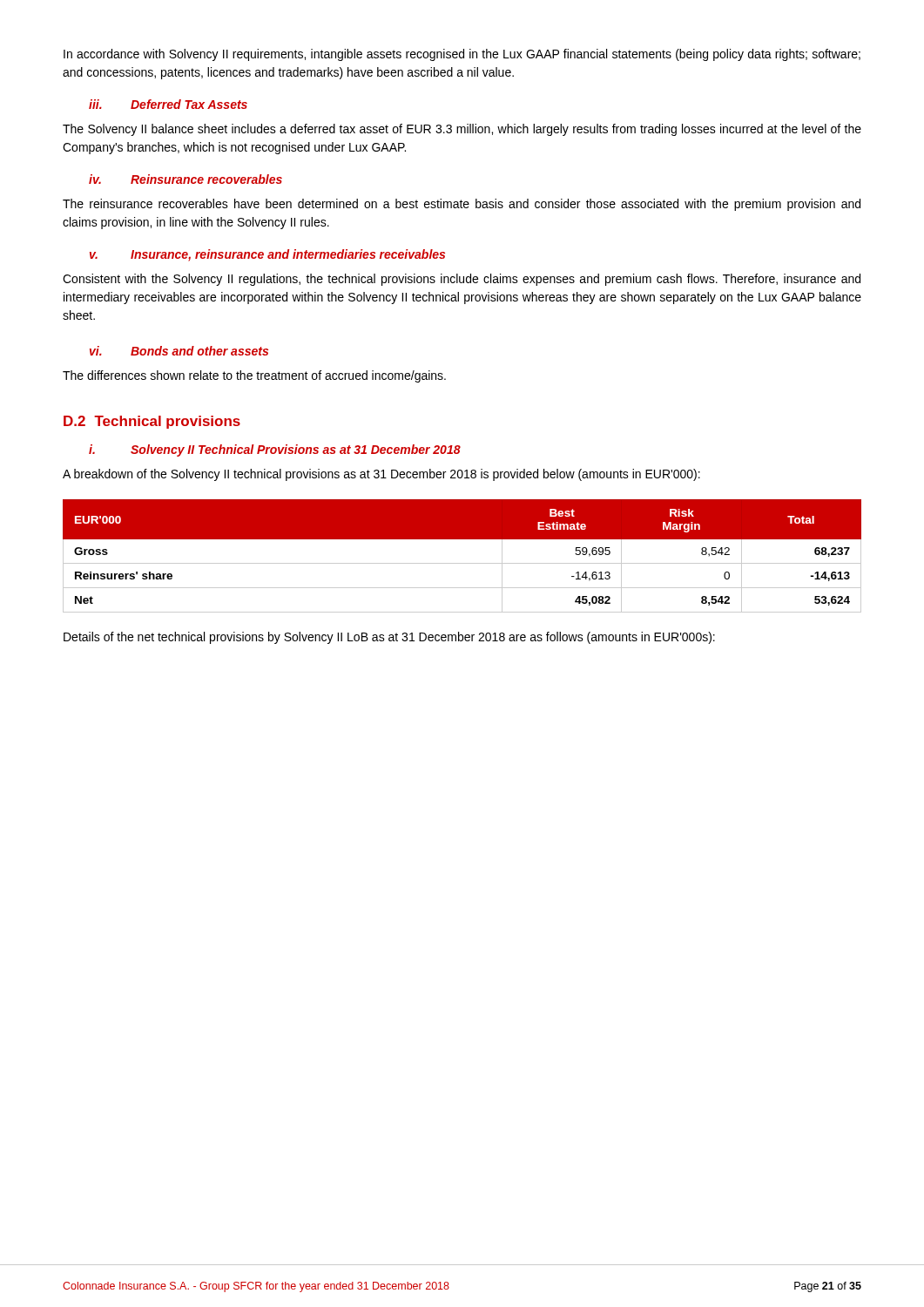This screenshot has width=924, height=1307.
Task: Select the table that reads "Reinsurers' share"
Action: coord(462,556)
